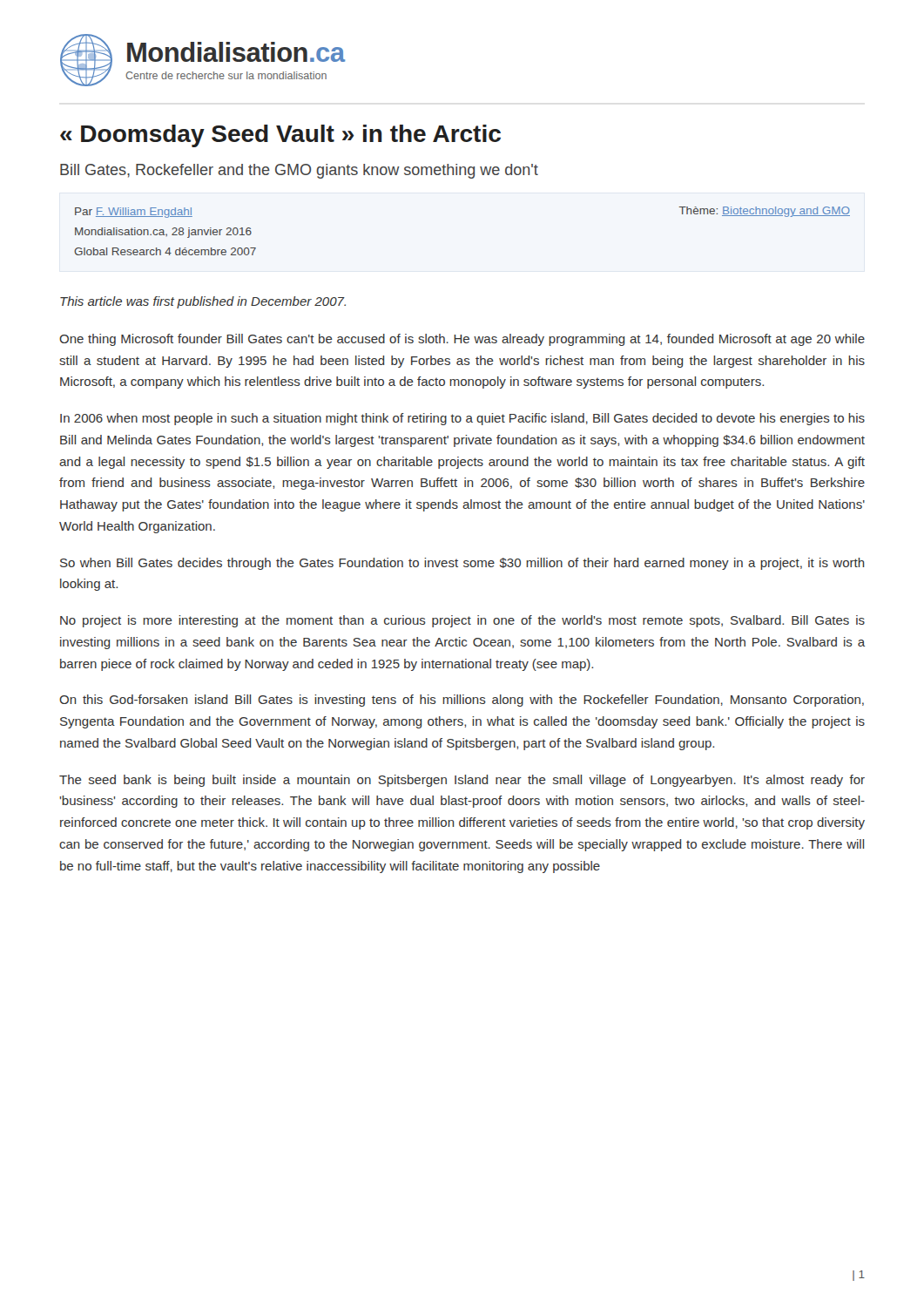Locate the block starting "This article was first published"
Viewport: 924px width, 1307px height.
[x=203, y=302]
